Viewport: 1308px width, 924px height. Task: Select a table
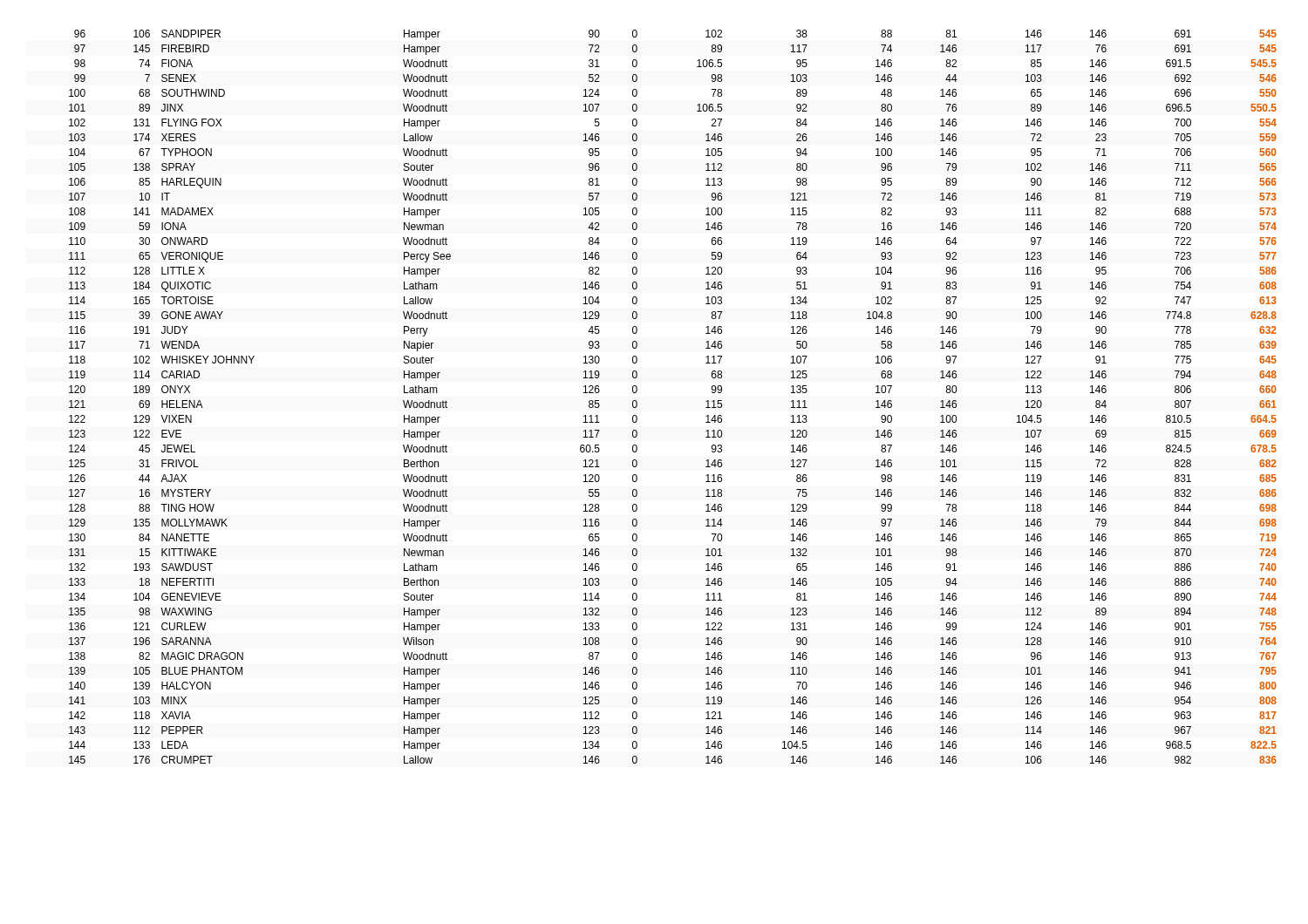[654, 397]
